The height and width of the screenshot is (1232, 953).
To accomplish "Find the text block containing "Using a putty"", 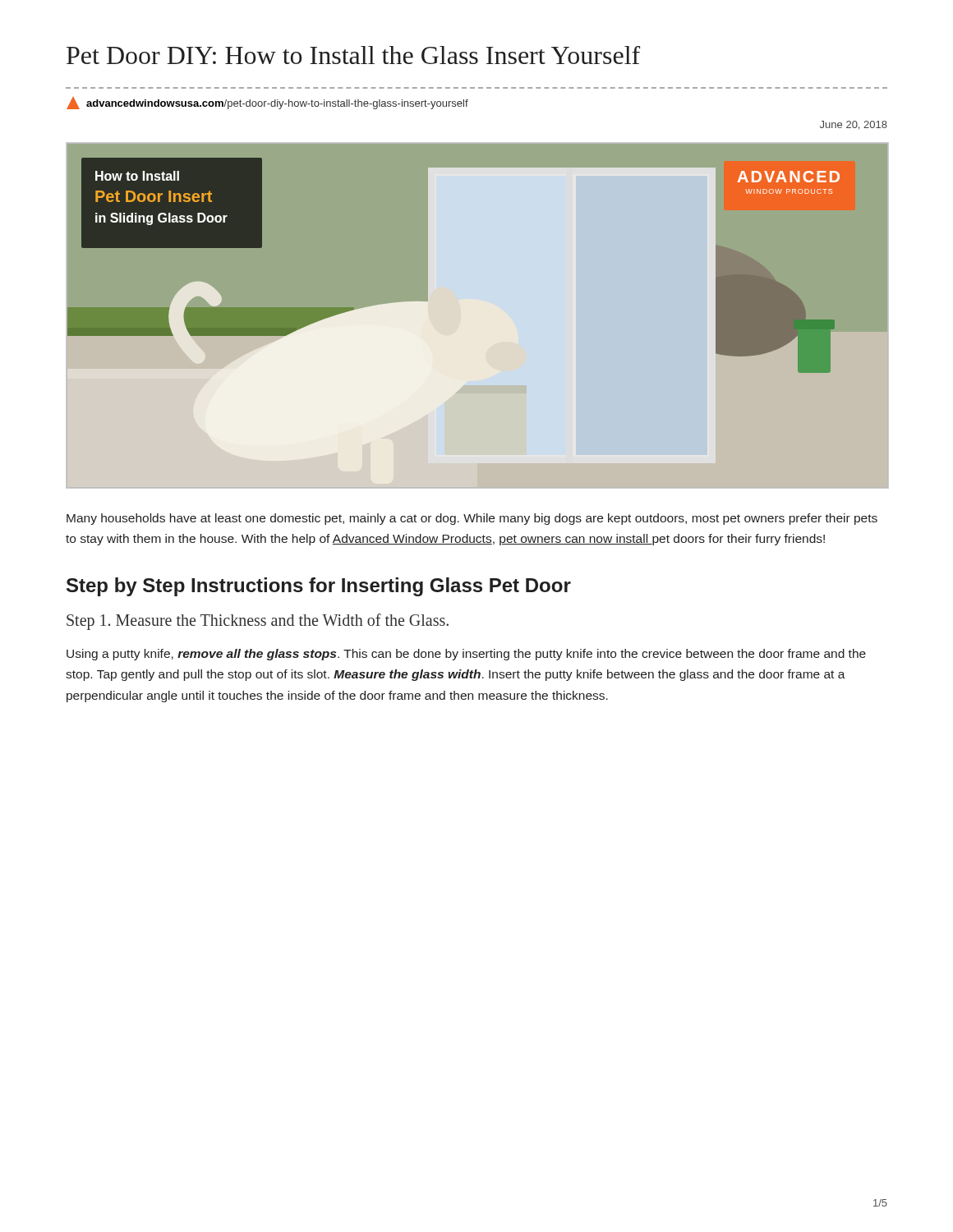I will pyautogui.click(x=476, y=674).
